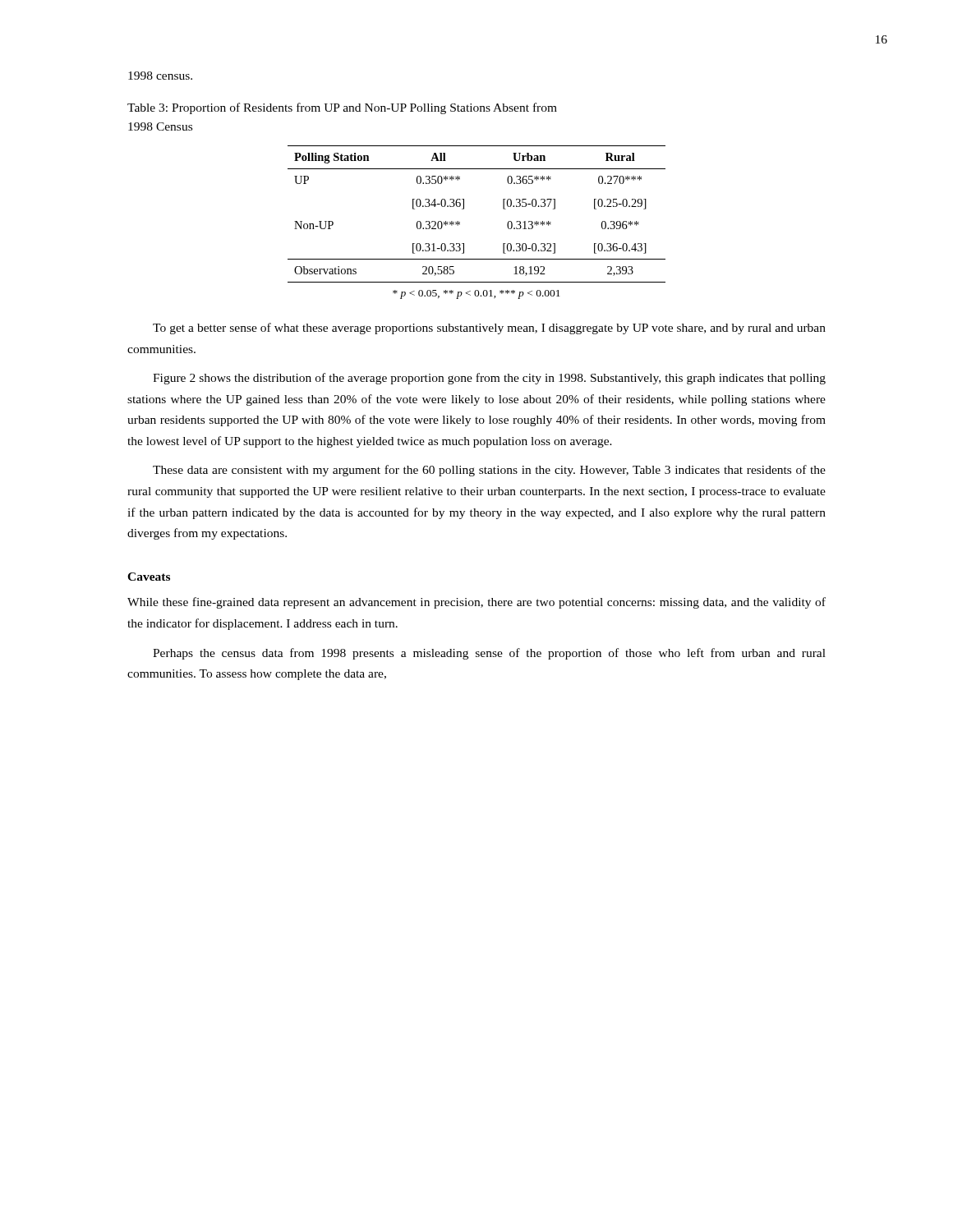Click on the text block starting "Figure 2 shows"

[x=476, y=409]
